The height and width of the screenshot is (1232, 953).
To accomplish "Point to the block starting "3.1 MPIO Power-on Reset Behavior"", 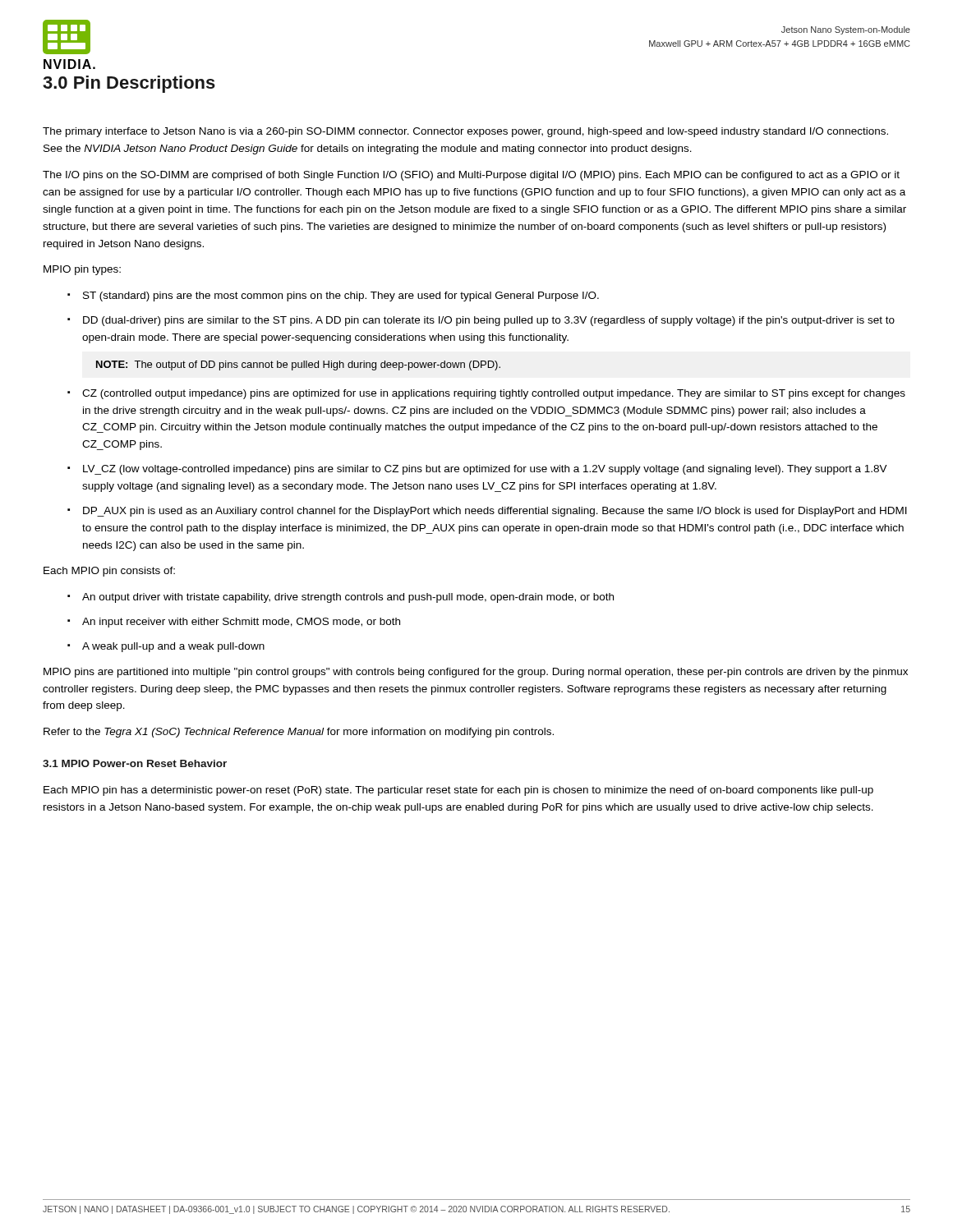I will pos(135,763).
